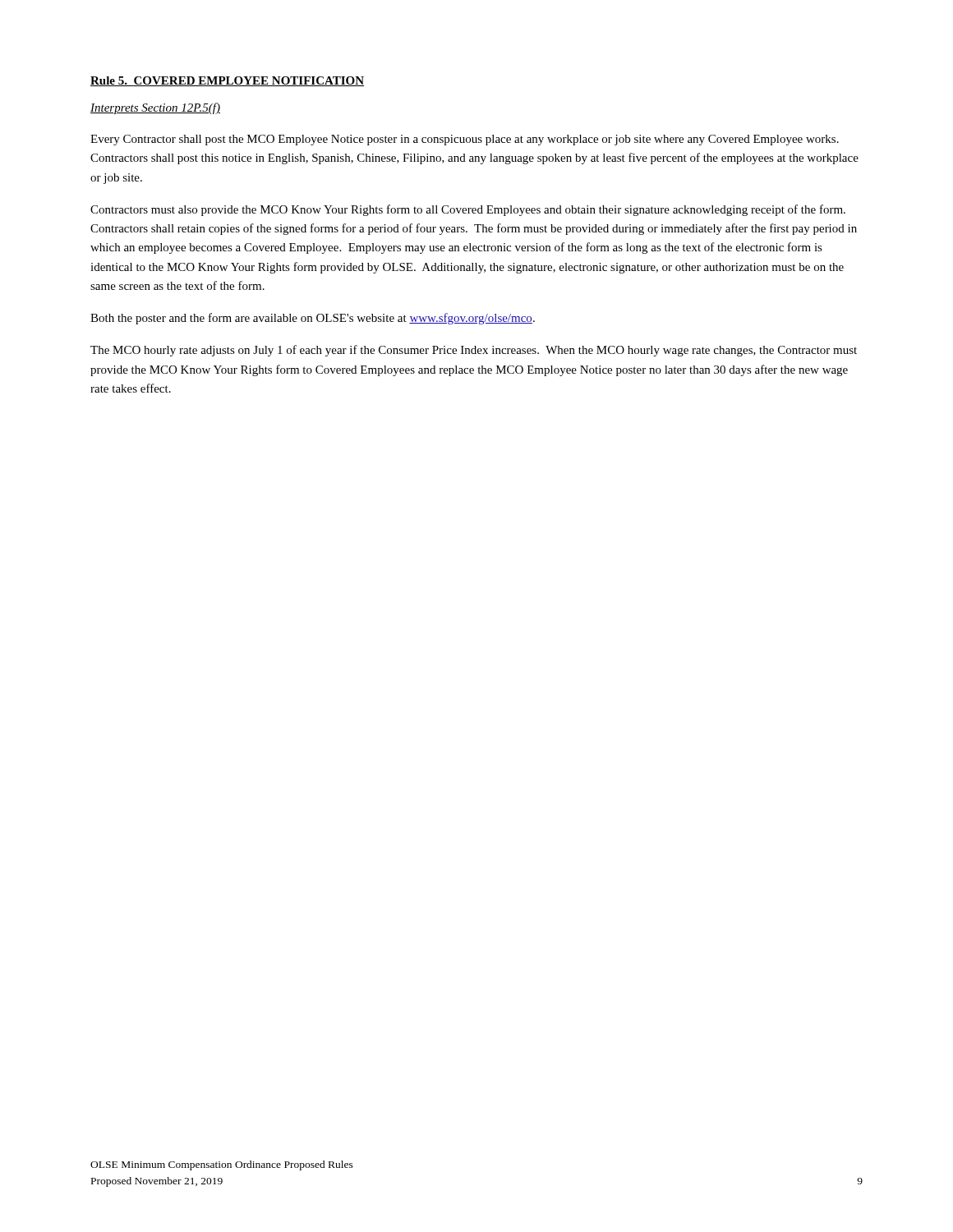Click the passage that begins "Both the poster and the form"
Screen dimensions: 1232x953
(313, 318)
